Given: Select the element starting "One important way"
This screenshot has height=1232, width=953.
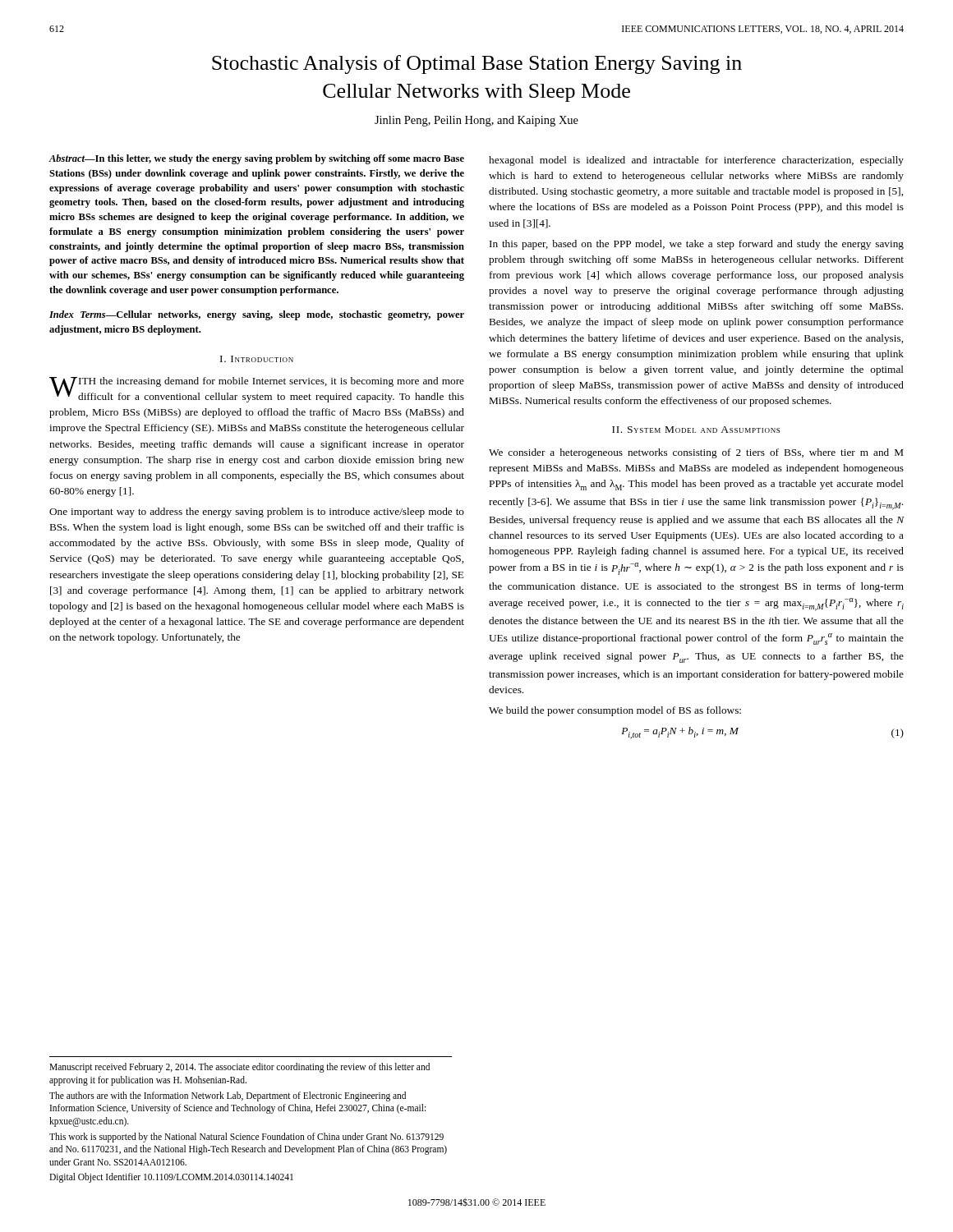Looking at the screenshot, I should [257, 574].
